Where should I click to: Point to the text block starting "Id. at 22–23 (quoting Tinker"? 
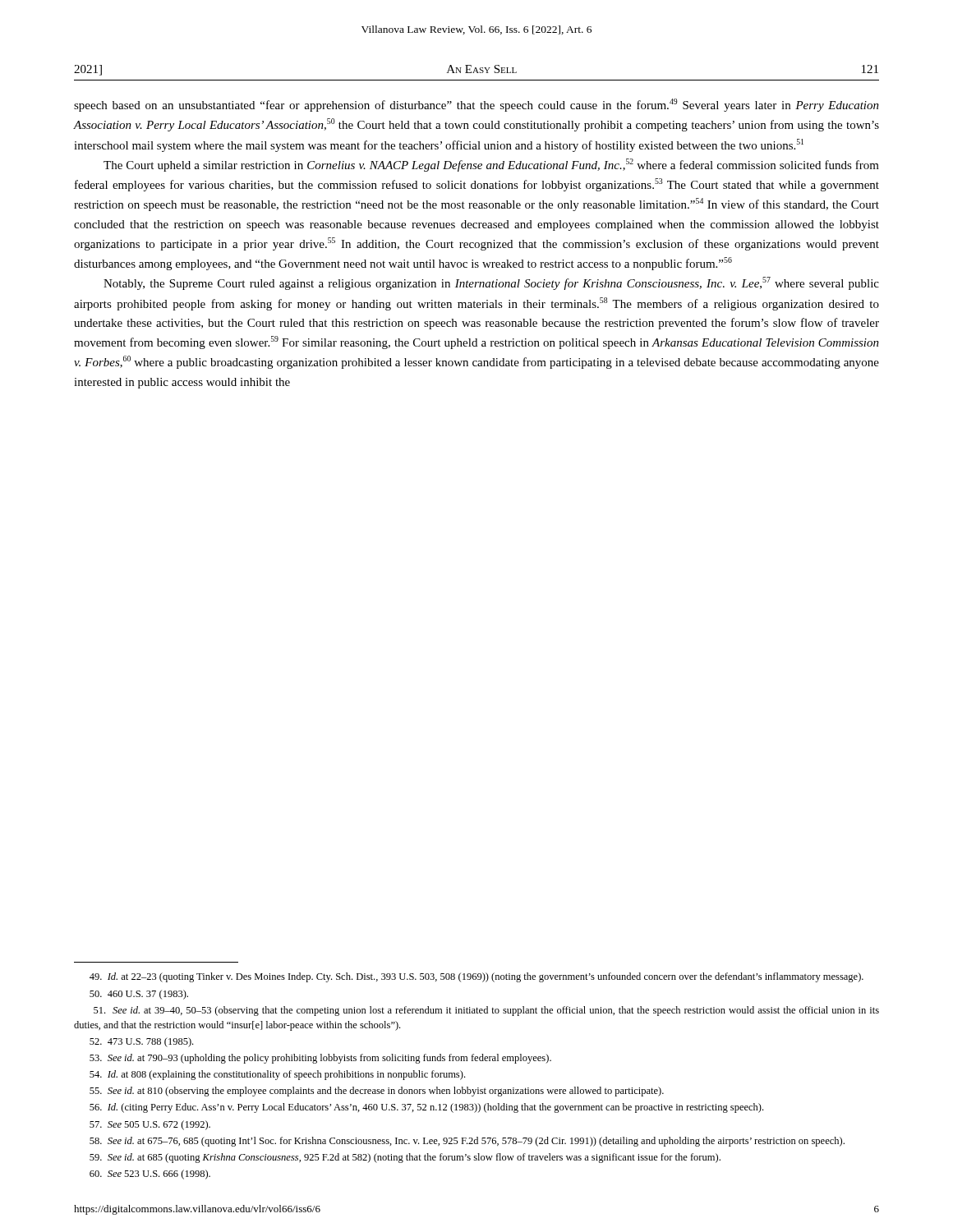click(469, 977)
